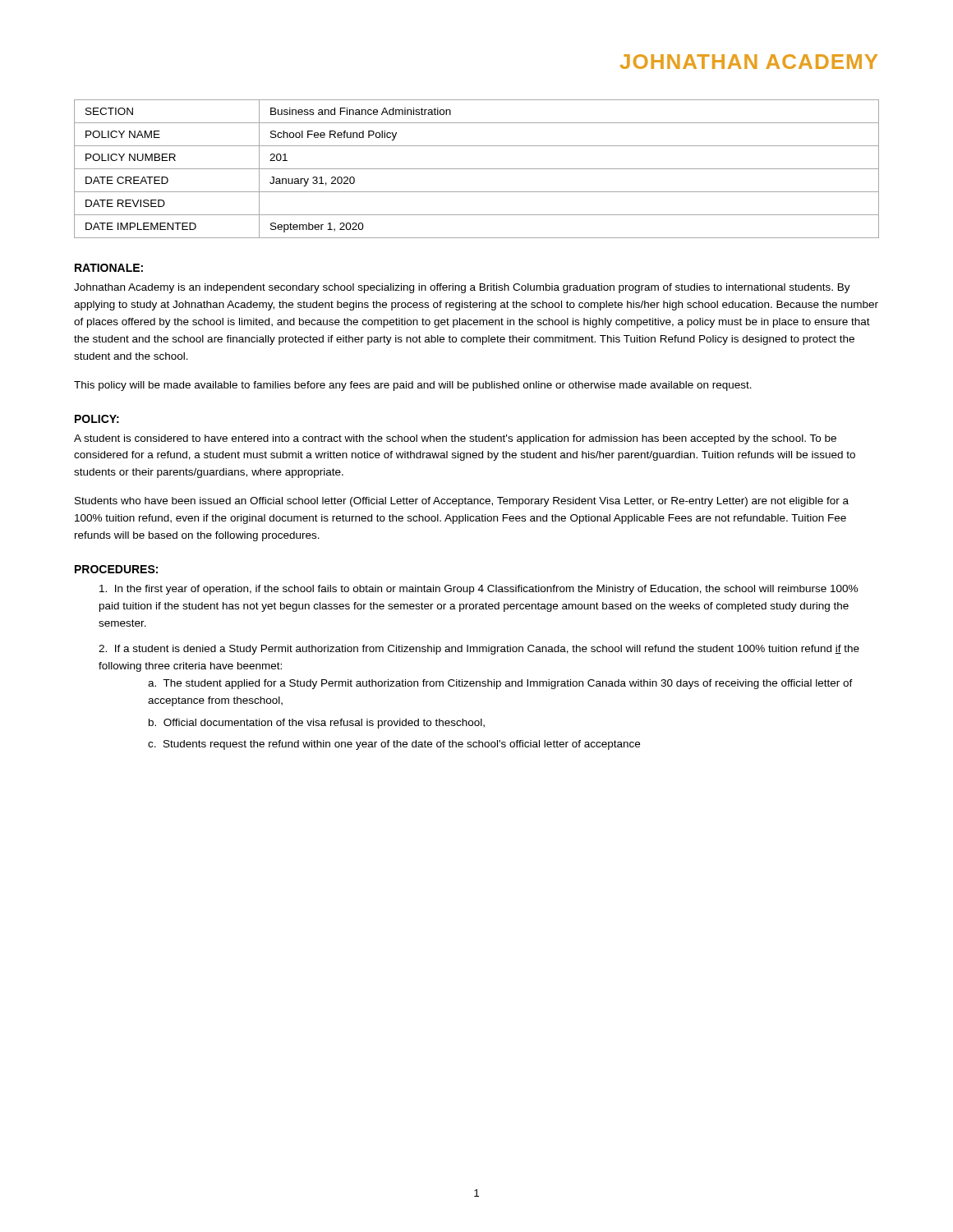Click the passage that begins "2. If a"
This screenshot has height=1232, width=953.
pyautogui.click(x=479, y=650)
